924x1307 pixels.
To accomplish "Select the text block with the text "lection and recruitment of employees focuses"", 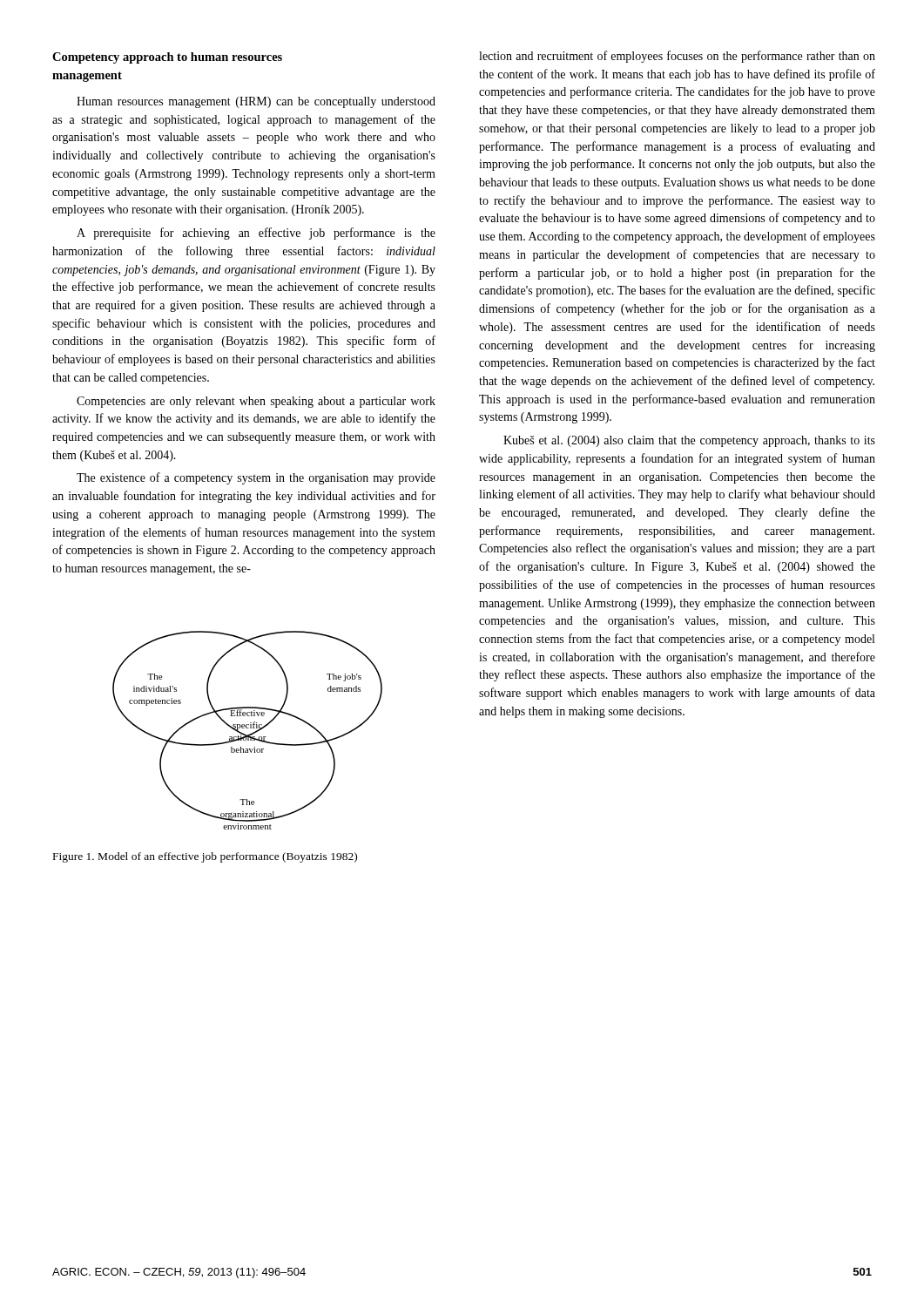I will click(677, 385).
